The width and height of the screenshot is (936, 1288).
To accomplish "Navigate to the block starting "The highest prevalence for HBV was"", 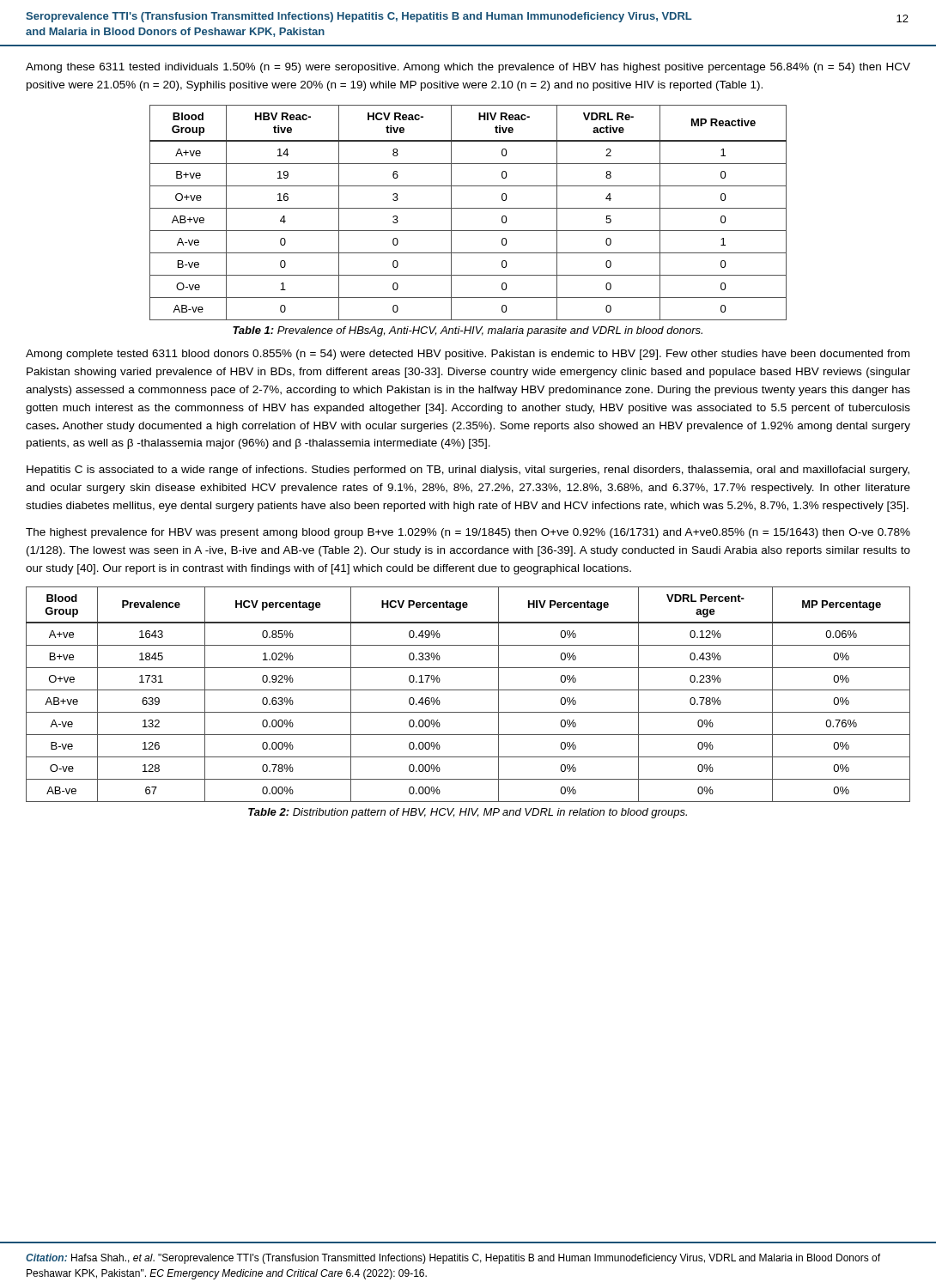I will pos(468,550).
